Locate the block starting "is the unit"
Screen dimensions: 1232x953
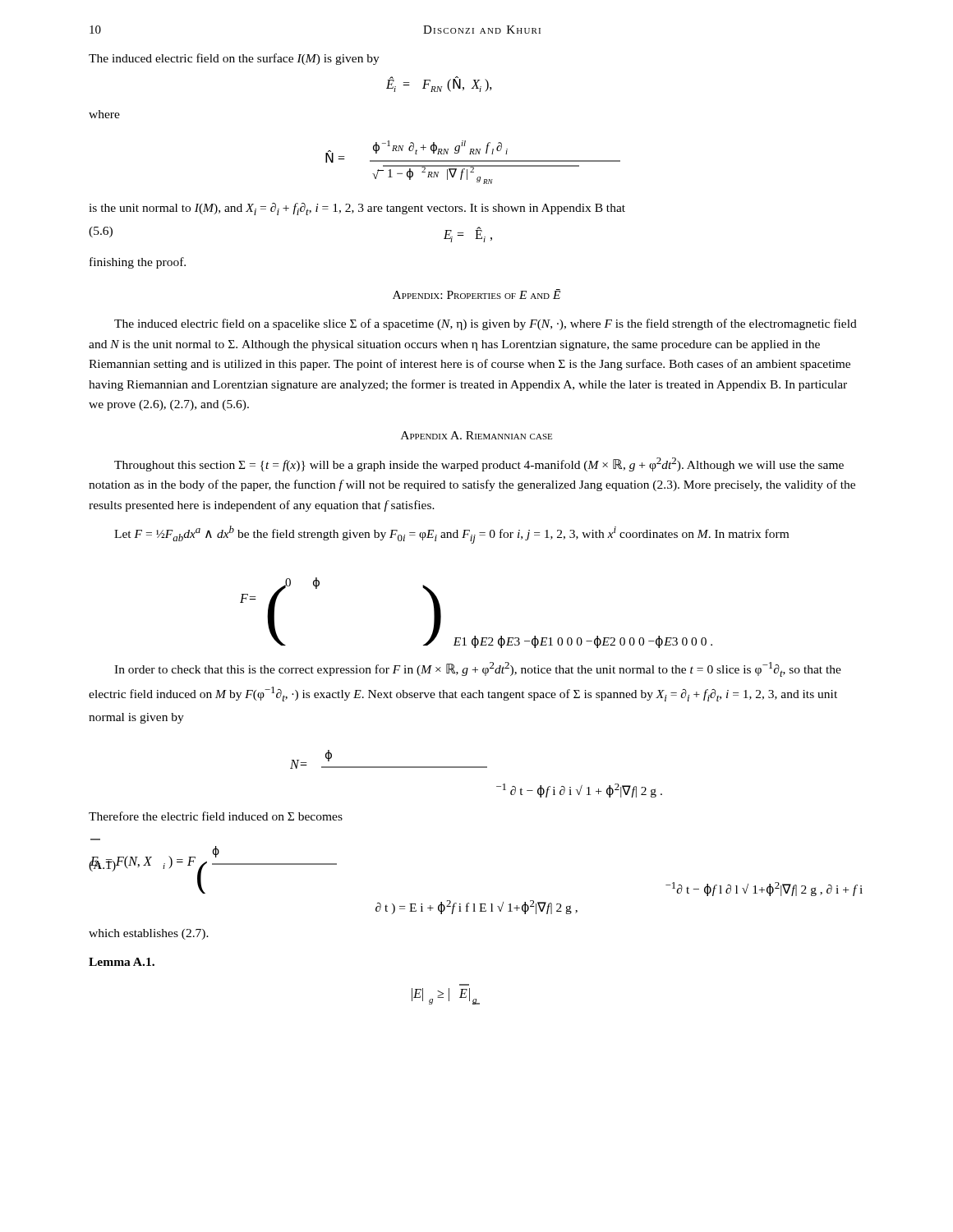(x=357, y=209)
